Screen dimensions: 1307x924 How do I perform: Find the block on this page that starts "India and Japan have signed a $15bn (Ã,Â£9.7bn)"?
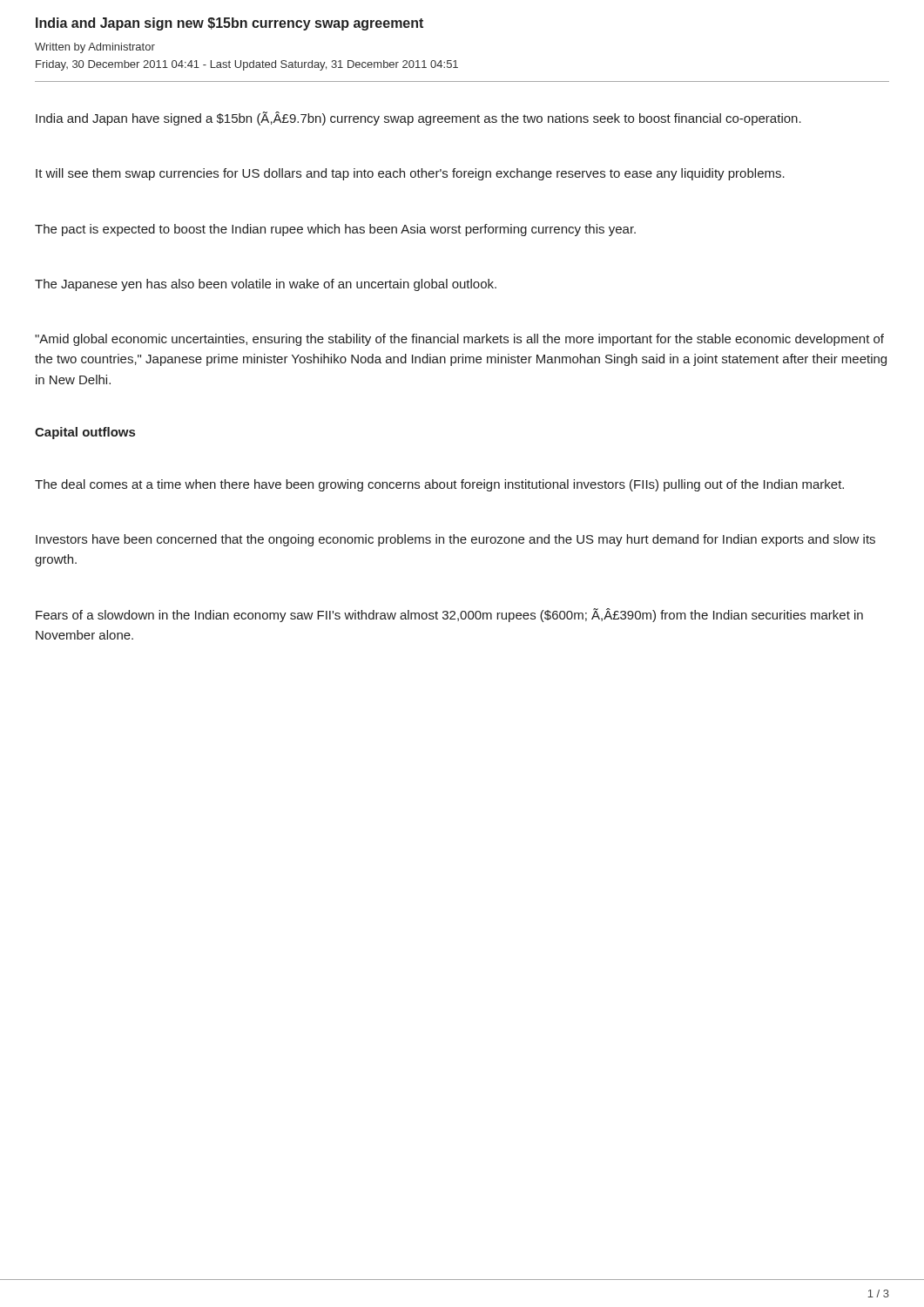tap(418, 118)
